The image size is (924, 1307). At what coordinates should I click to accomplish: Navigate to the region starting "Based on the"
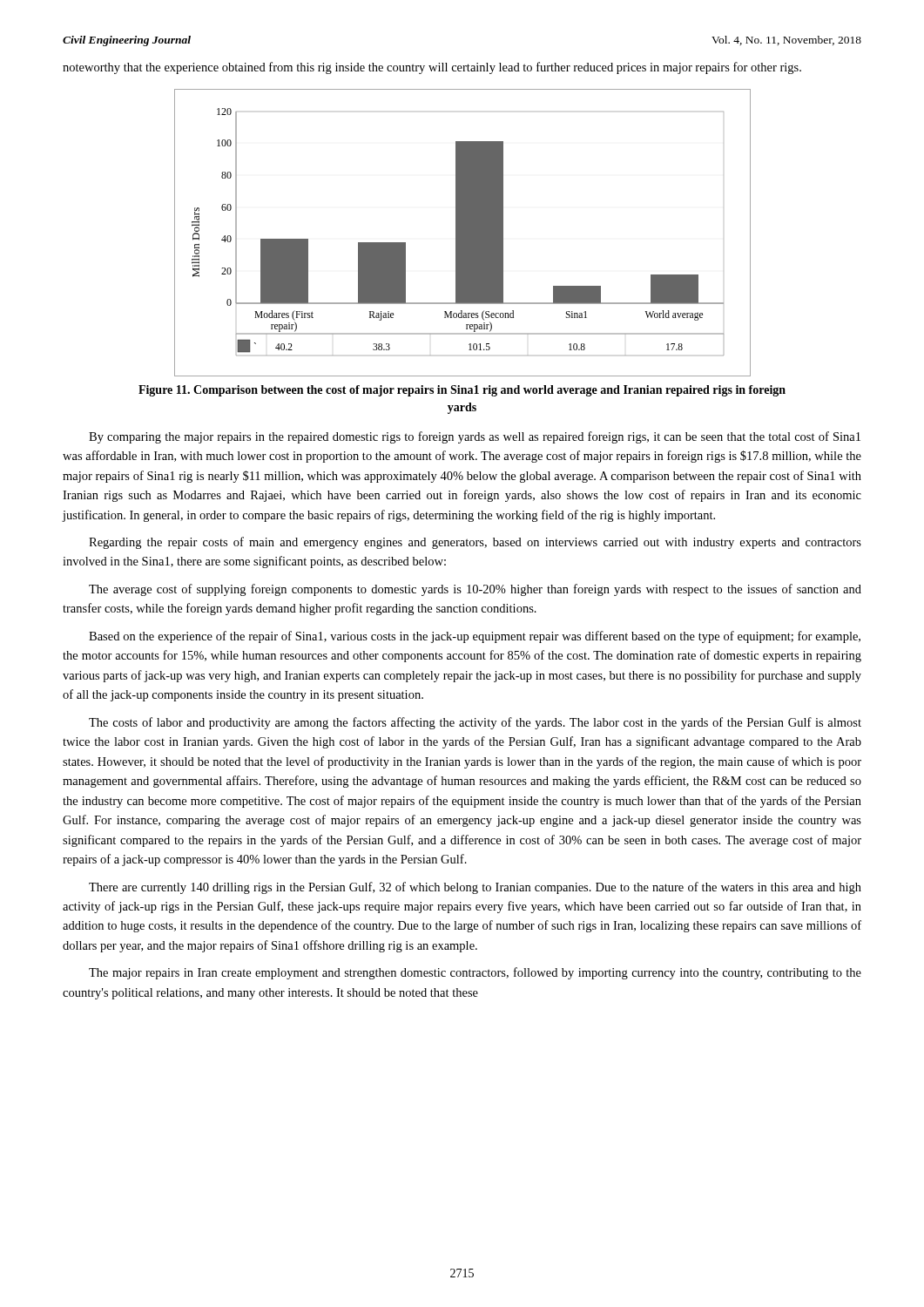click(x=462, y=665)
